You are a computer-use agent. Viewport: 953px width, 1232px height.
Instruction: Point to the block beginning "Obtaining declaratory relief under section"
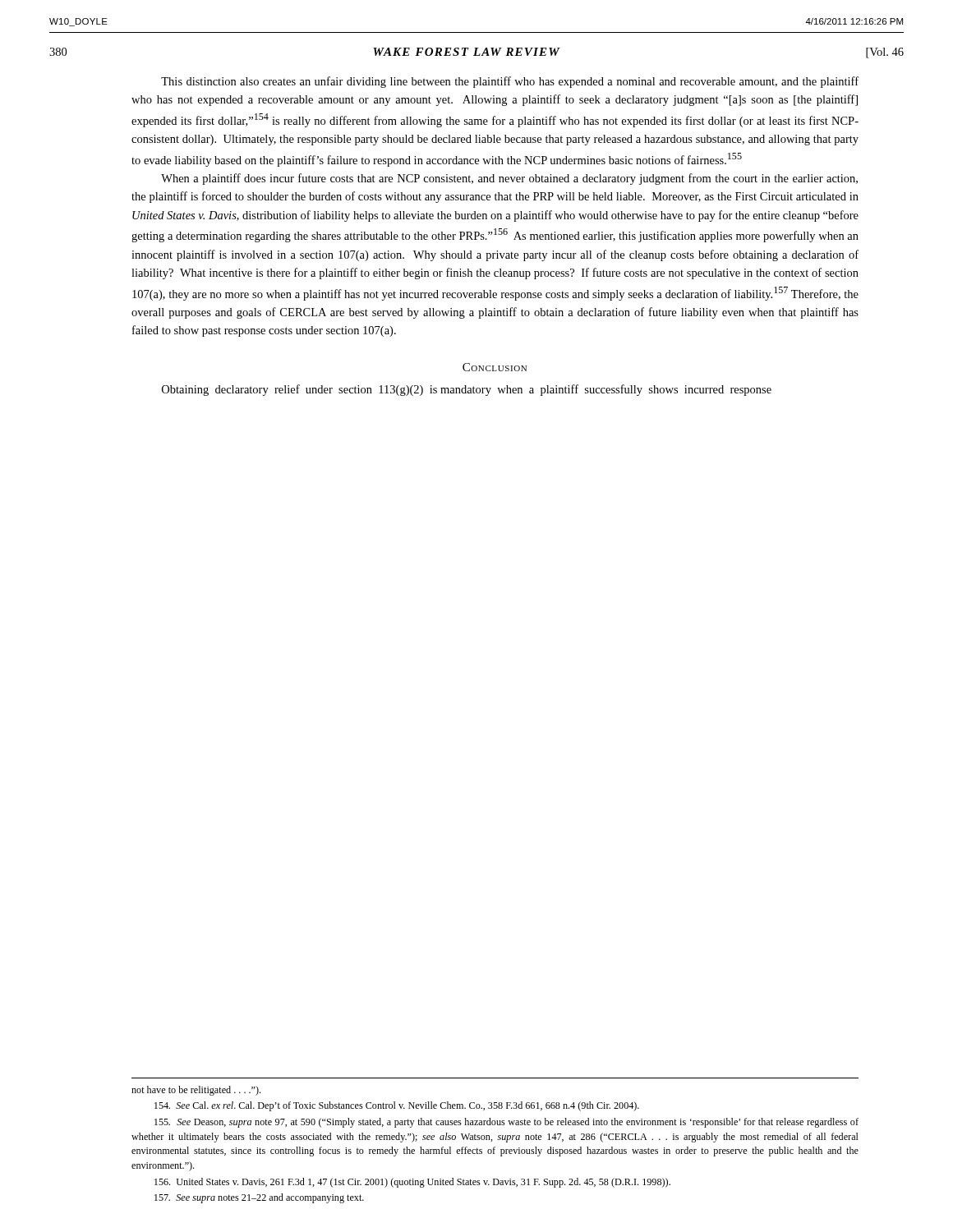466,389
